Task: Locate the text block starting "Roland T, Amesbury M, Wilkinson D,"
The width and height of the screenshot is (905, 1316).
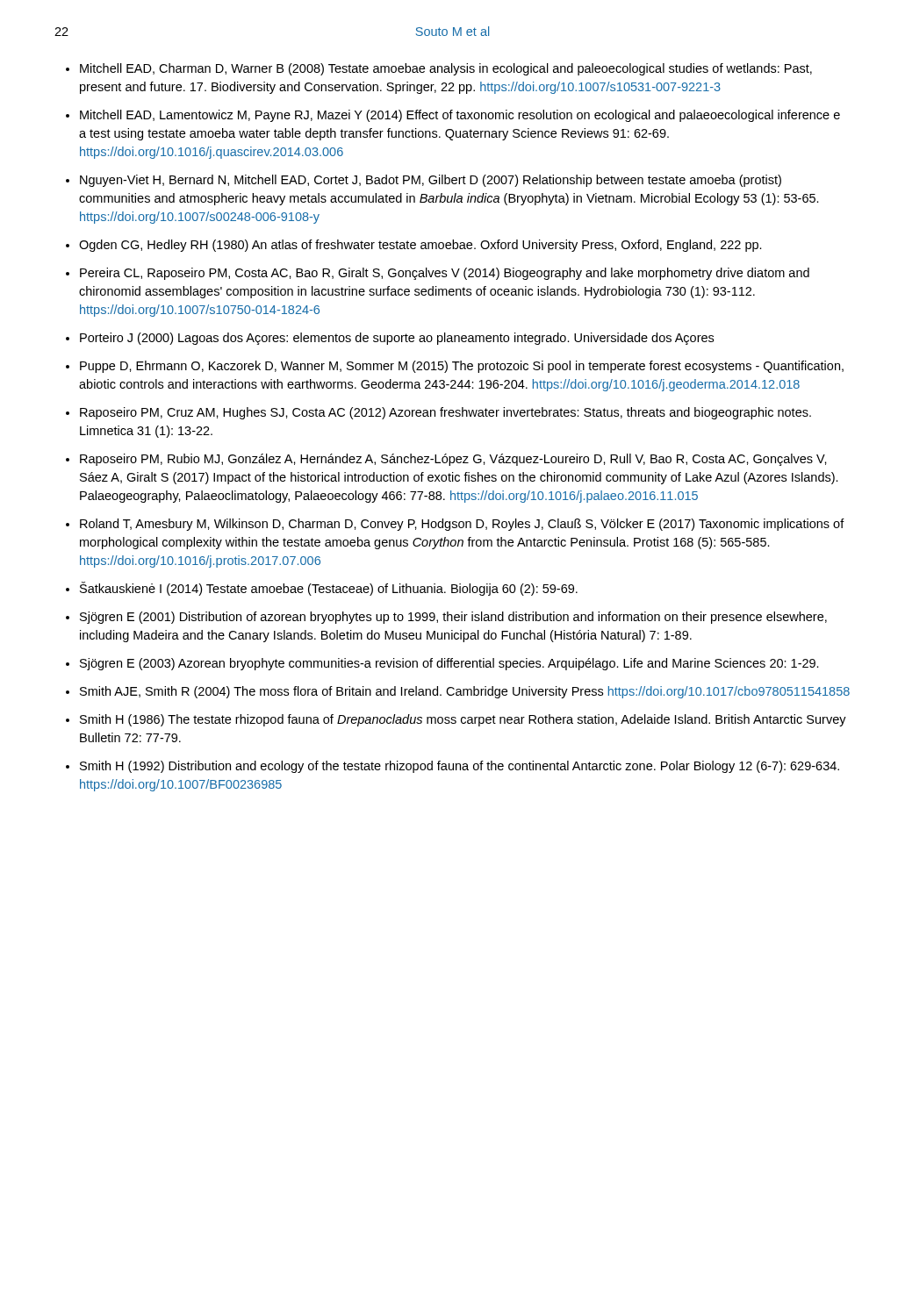Action: point(461,543)
